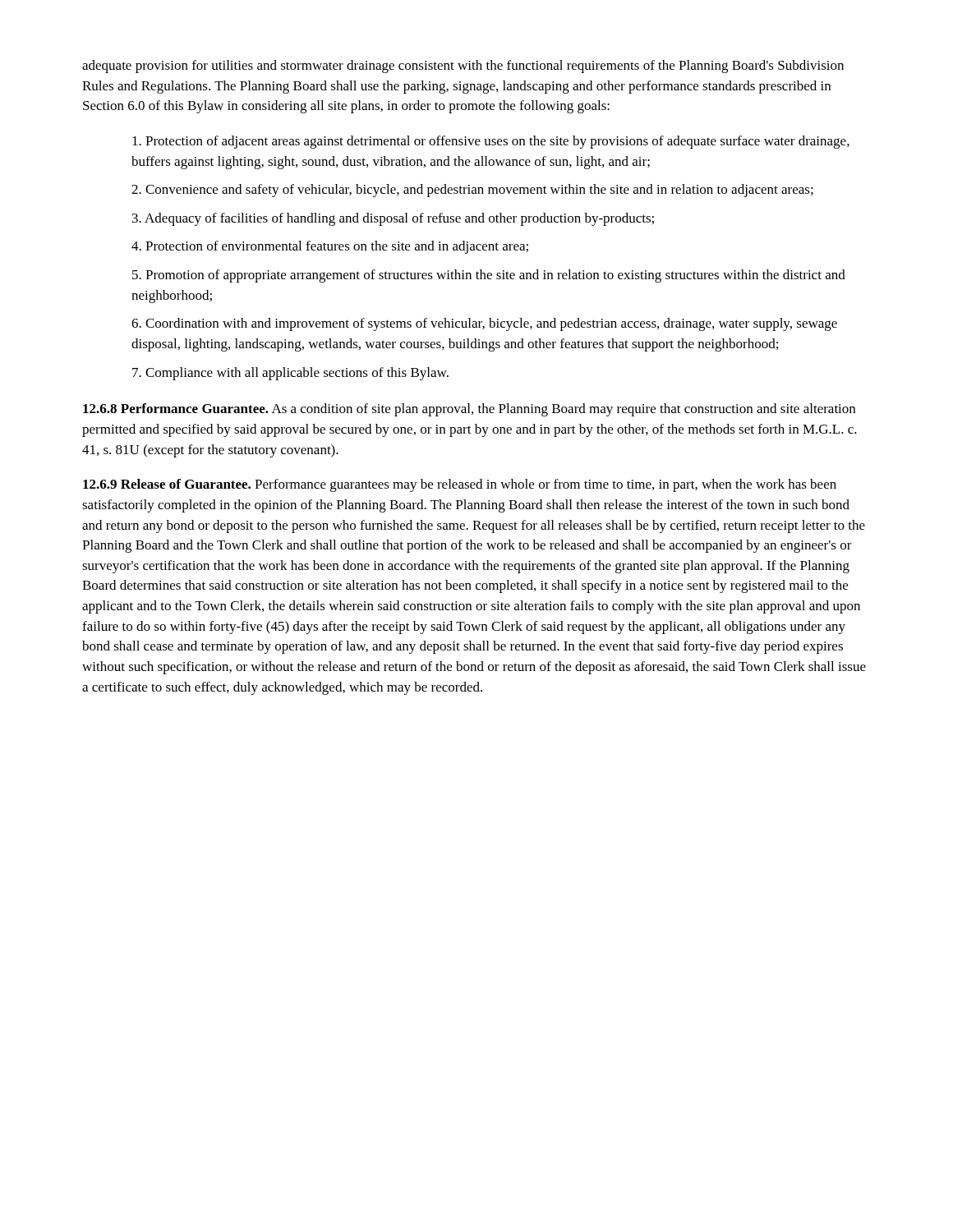Select the list item containing "2. Convenience and safety of"
Screen dimensions: 1232x953
pos(473,189)
